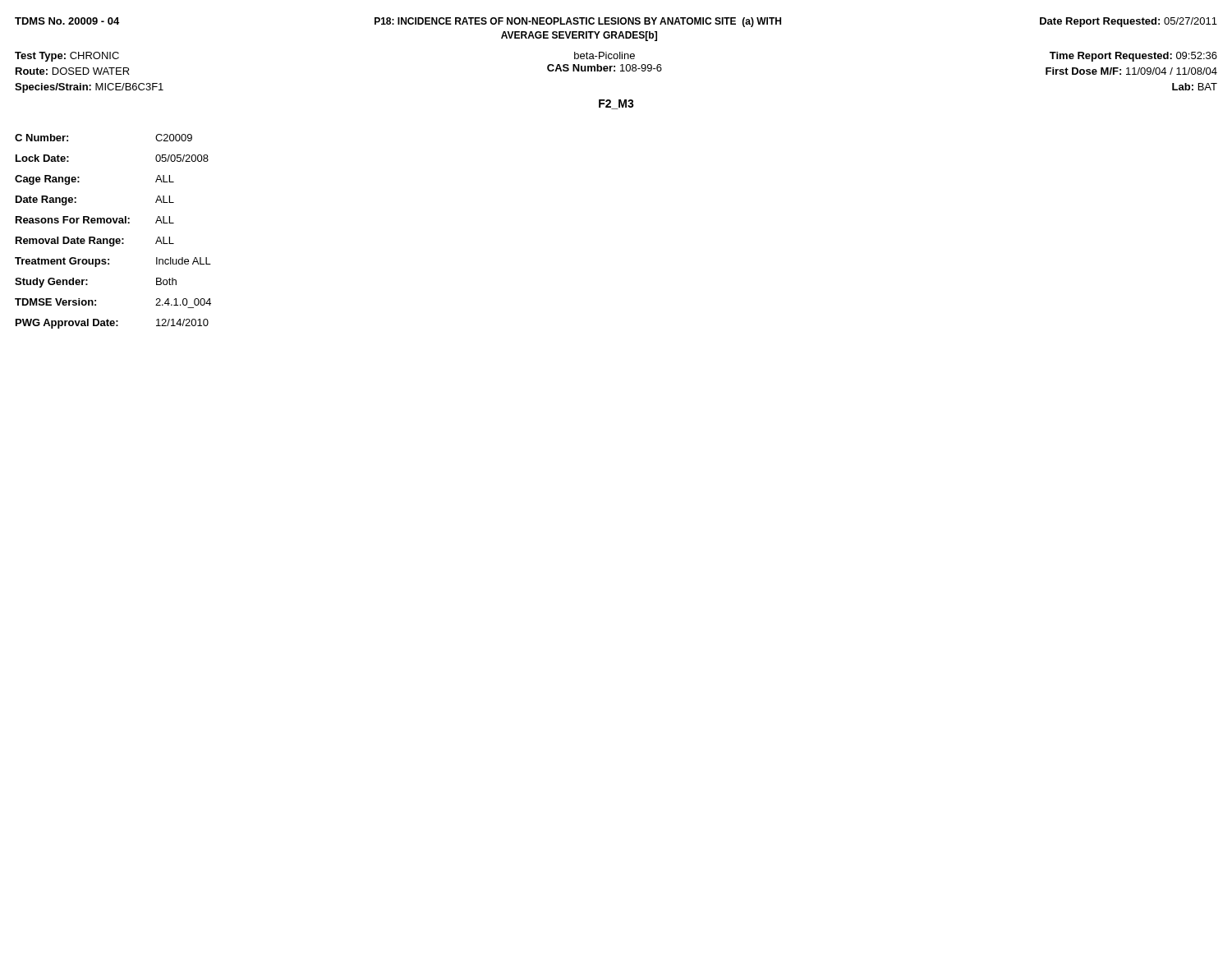
Task: Locate the text "Date Range:"
Action: [46, 199]
